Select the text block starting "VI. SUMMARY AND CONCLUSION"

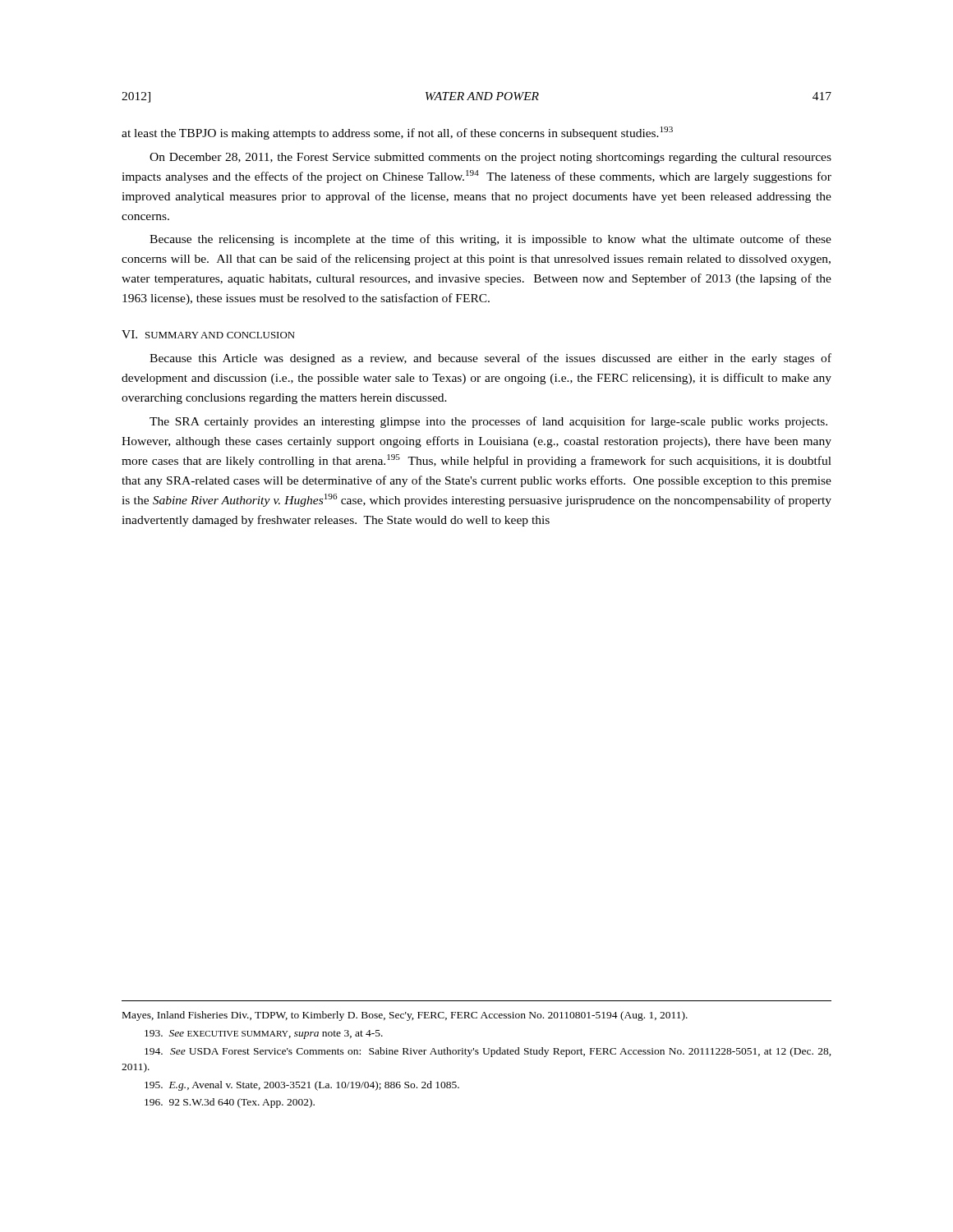tap(208, 334)
